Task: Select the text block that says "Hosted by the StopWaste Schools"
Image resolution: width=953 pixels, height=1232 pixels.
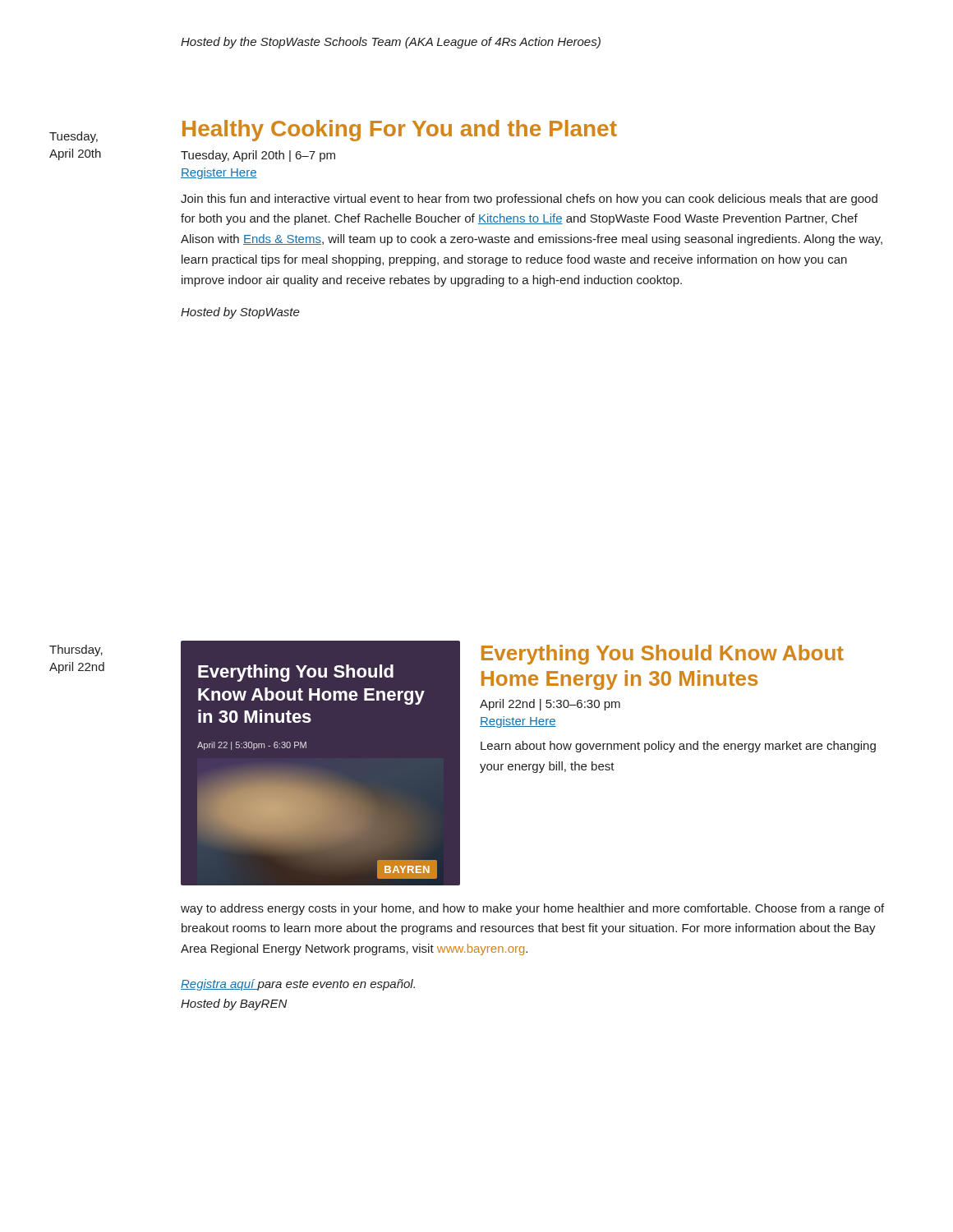Action: point(534,42)
